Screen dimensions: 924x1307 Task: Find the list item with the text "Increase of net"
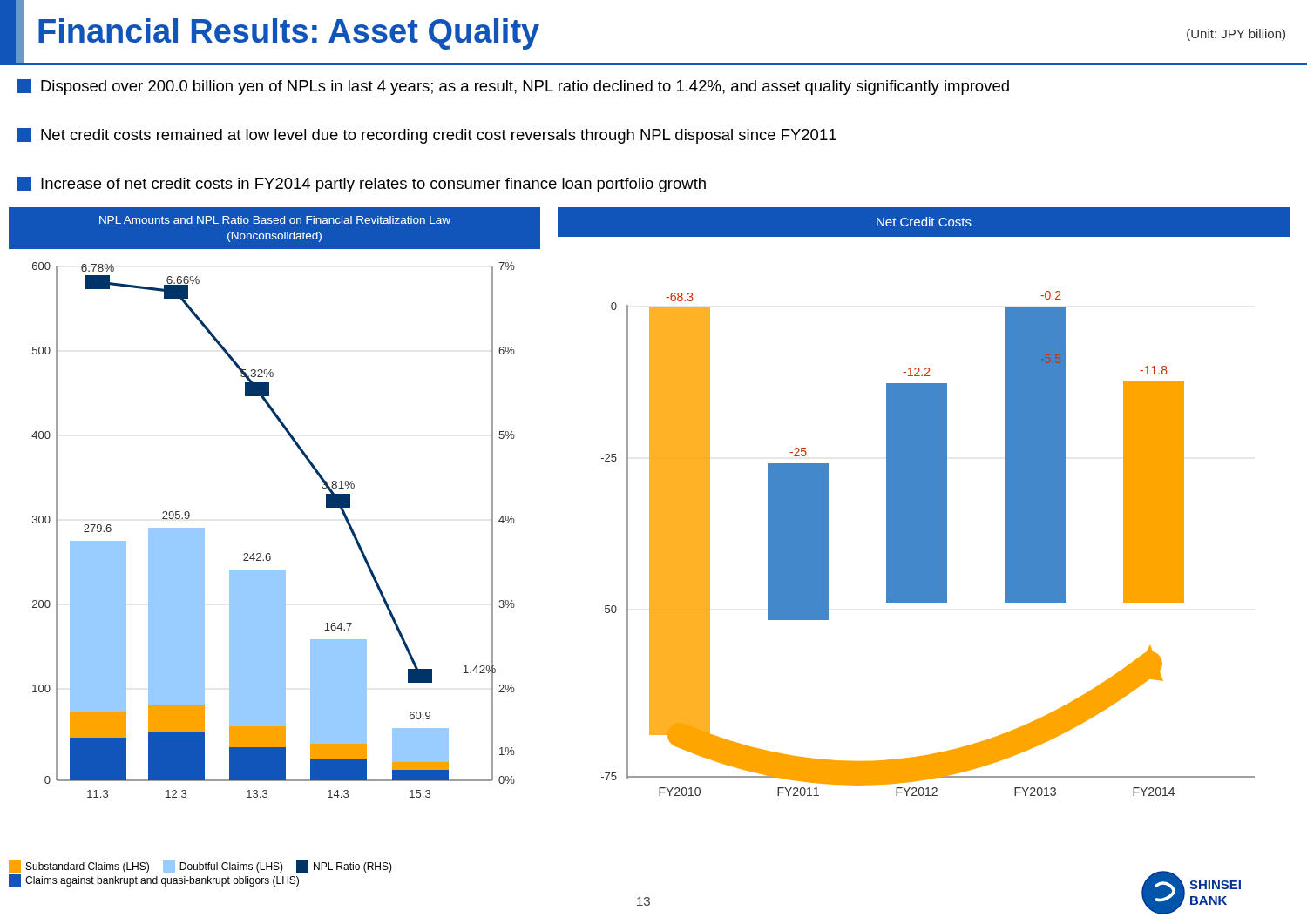(362, 184)
